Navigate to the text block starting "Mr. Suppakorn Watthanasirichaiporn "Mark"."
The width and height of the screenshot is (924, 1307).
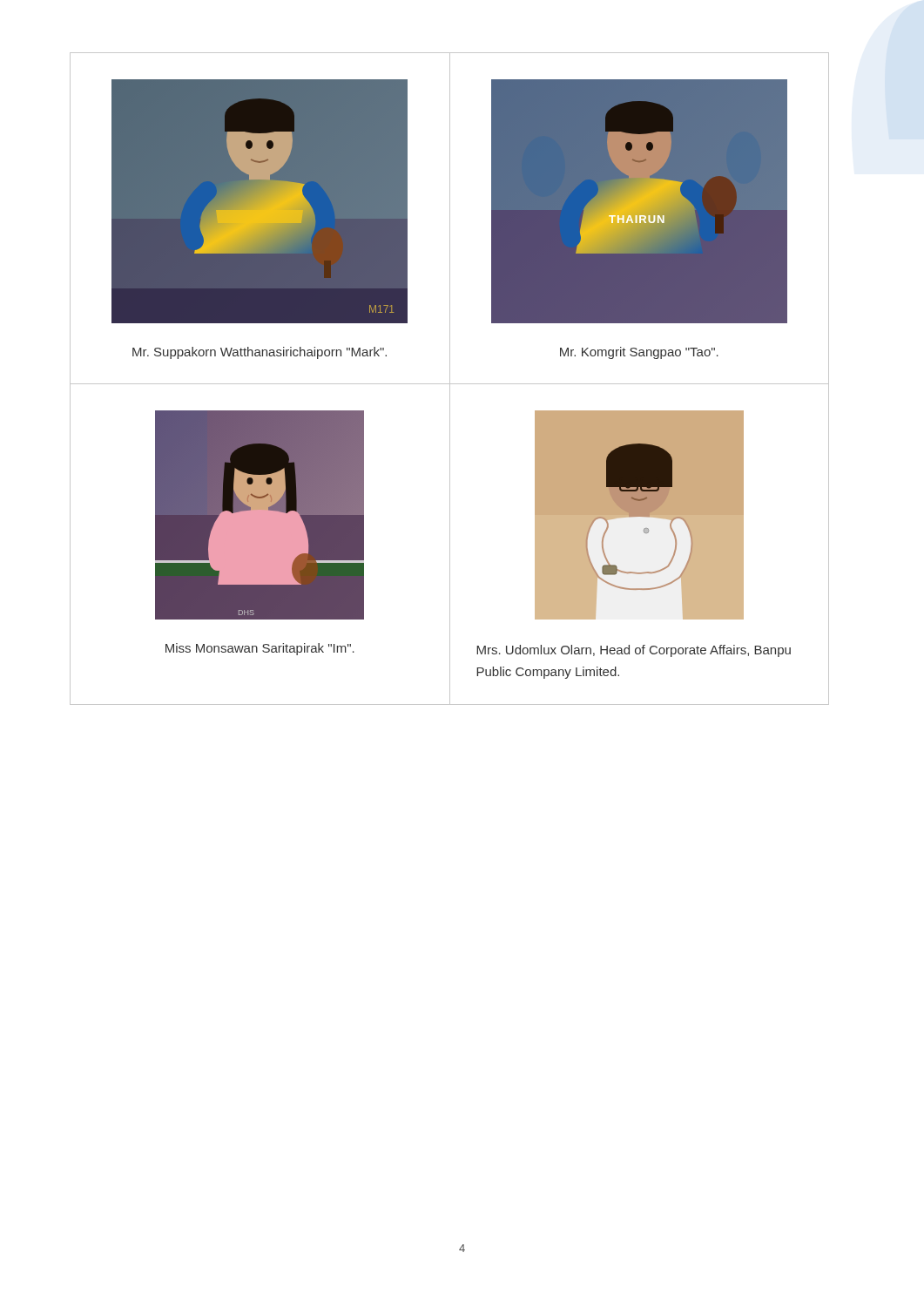[x=260, y=352]
